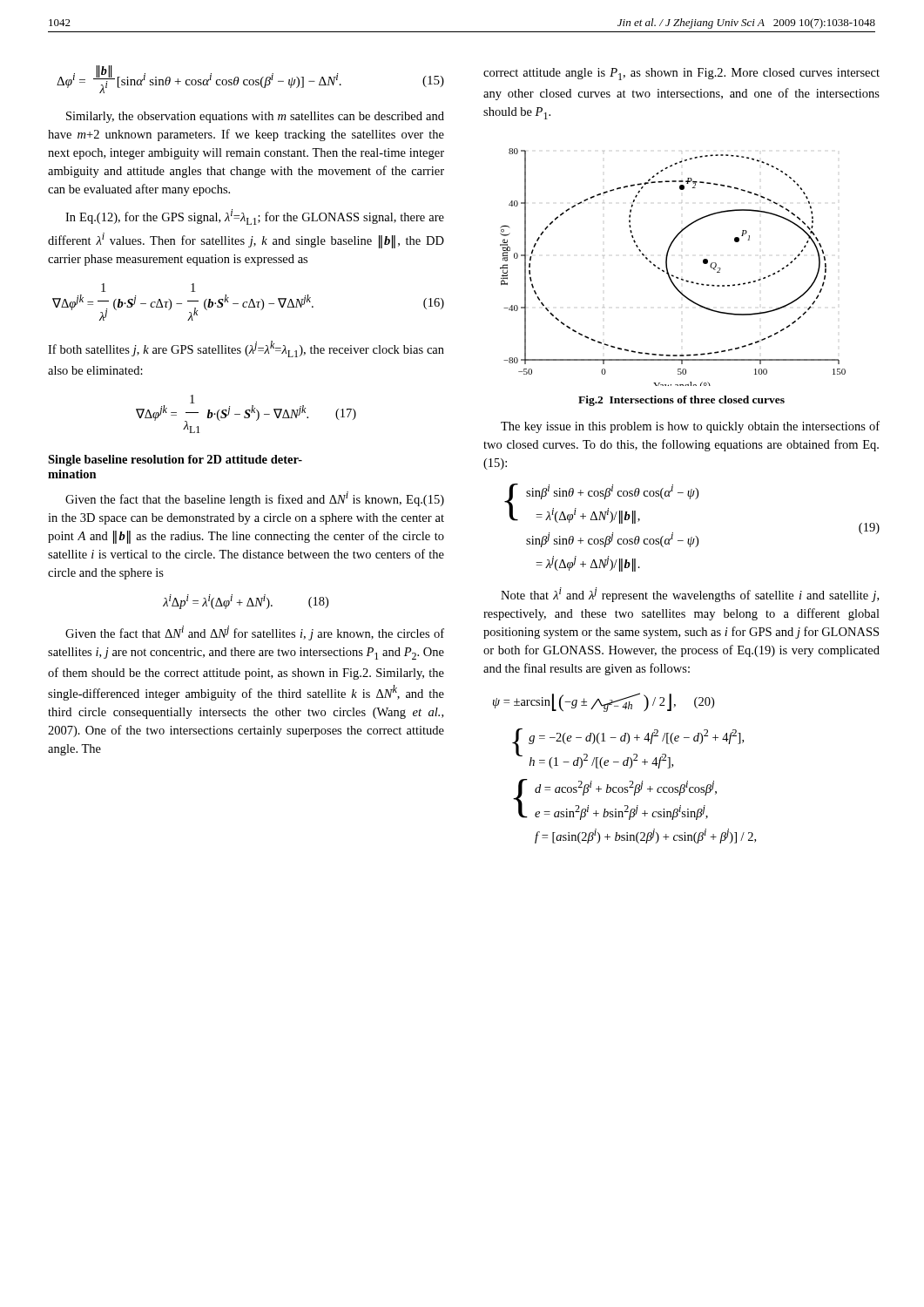Click on the text block that says "Given the fact that ΔNi"

pos(246,690)
